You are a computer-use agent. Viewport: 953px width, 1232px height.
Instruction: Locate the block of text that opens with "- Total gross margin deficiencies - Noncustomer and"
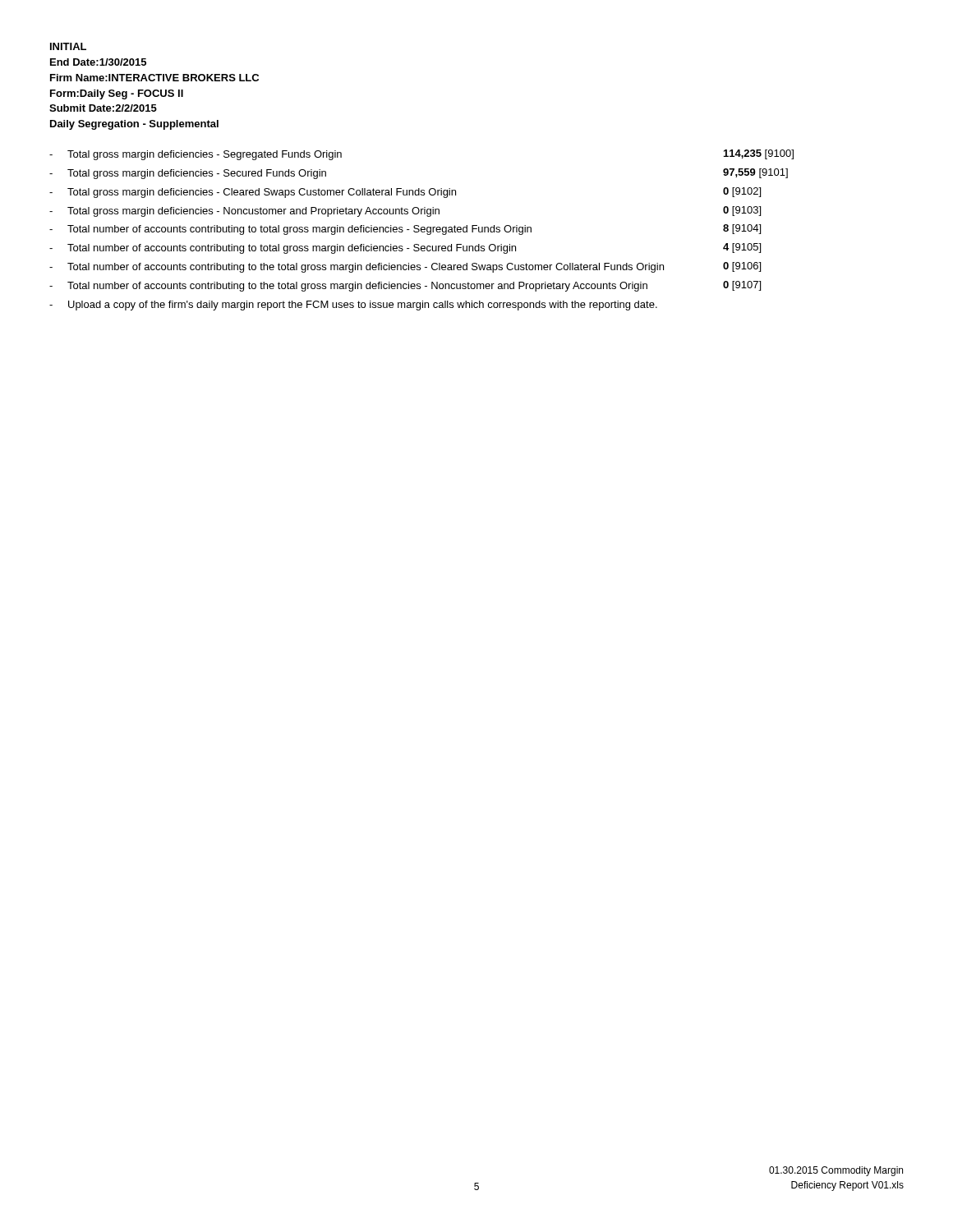click(405, 211)
